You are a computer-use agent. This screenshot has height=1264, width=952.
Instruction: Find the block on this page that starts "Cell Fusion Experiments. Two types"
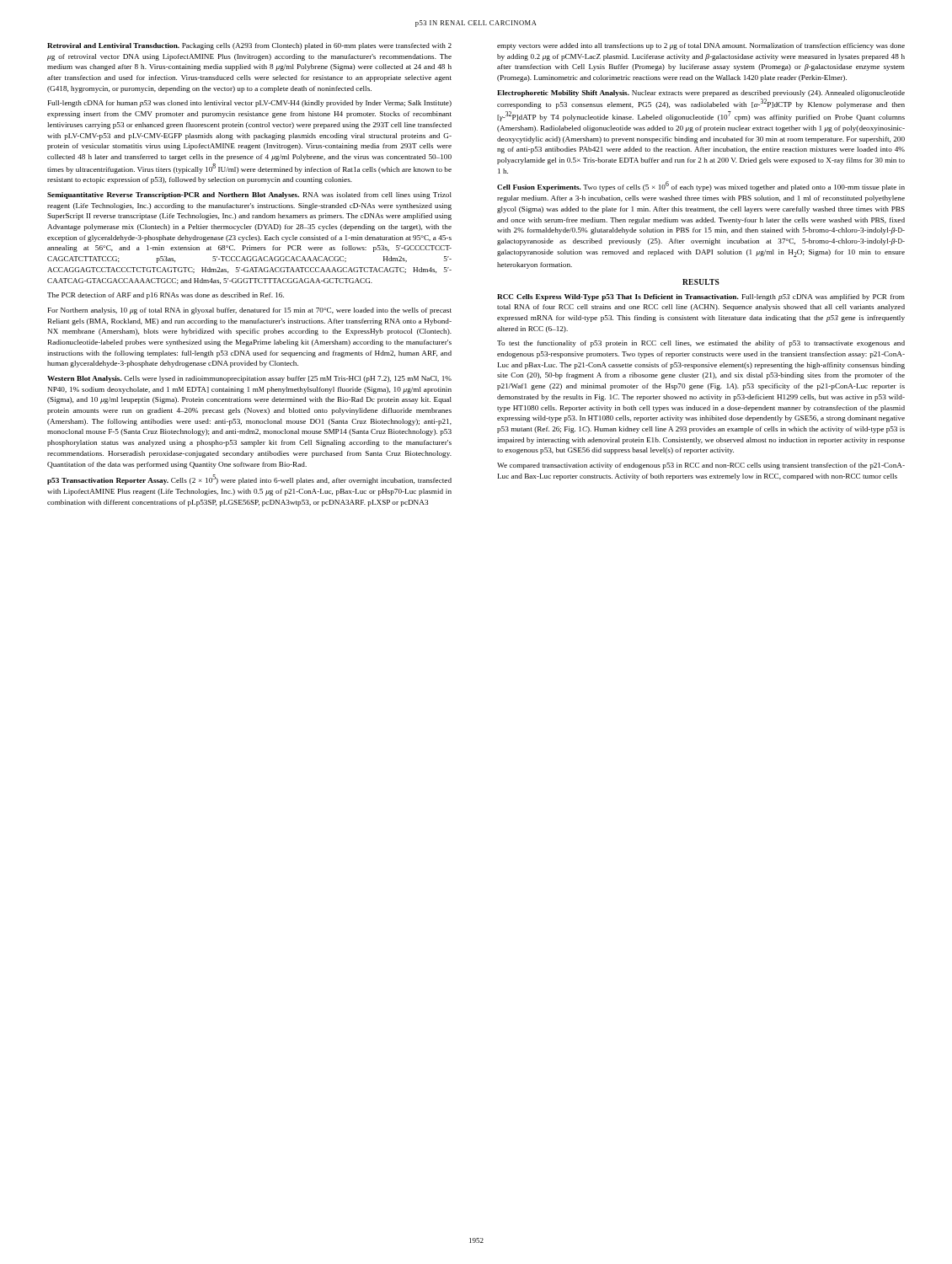701,225
